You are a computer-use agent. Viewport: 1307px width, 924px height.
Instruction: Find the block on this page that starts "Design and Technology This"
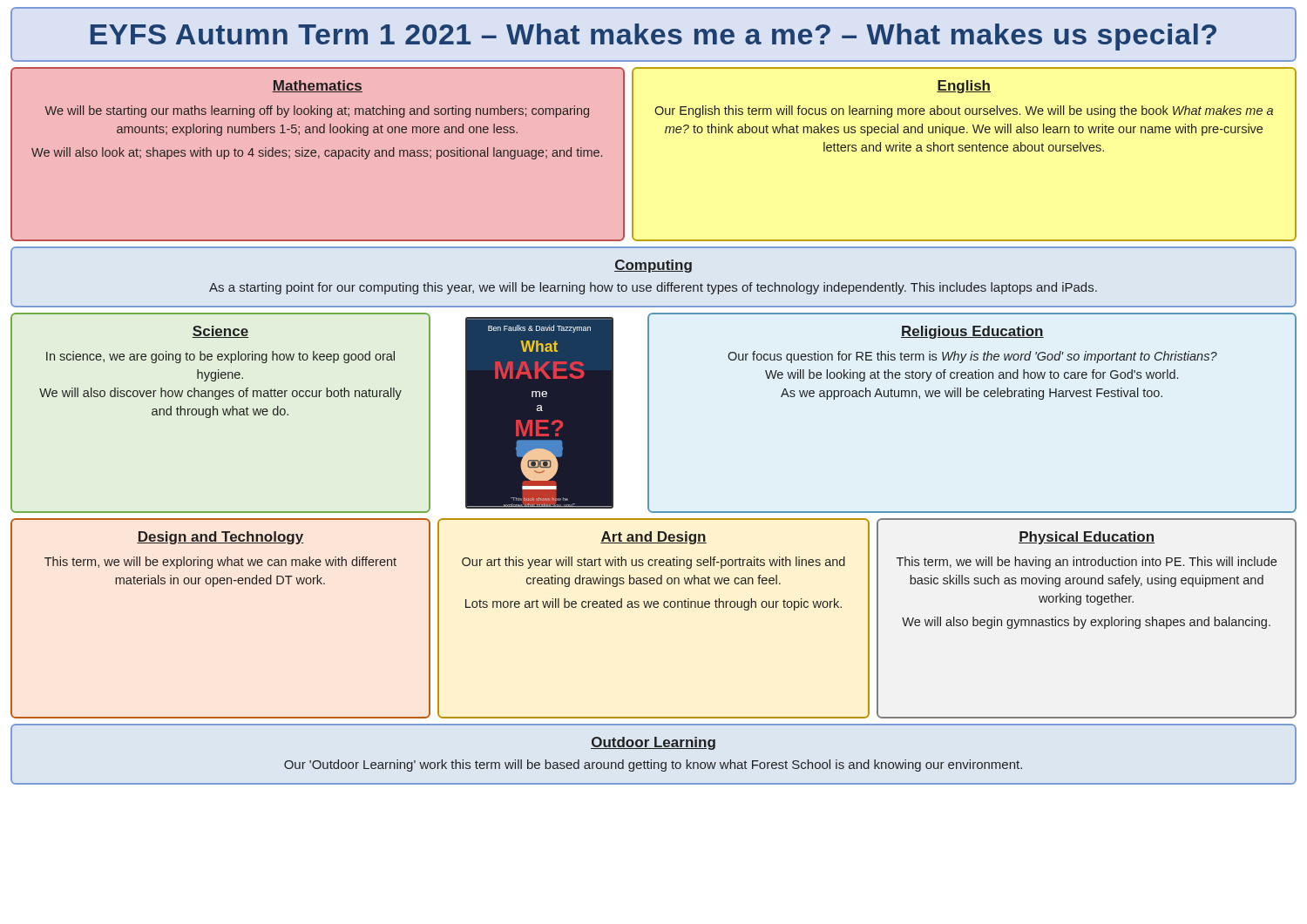point(220,559)
